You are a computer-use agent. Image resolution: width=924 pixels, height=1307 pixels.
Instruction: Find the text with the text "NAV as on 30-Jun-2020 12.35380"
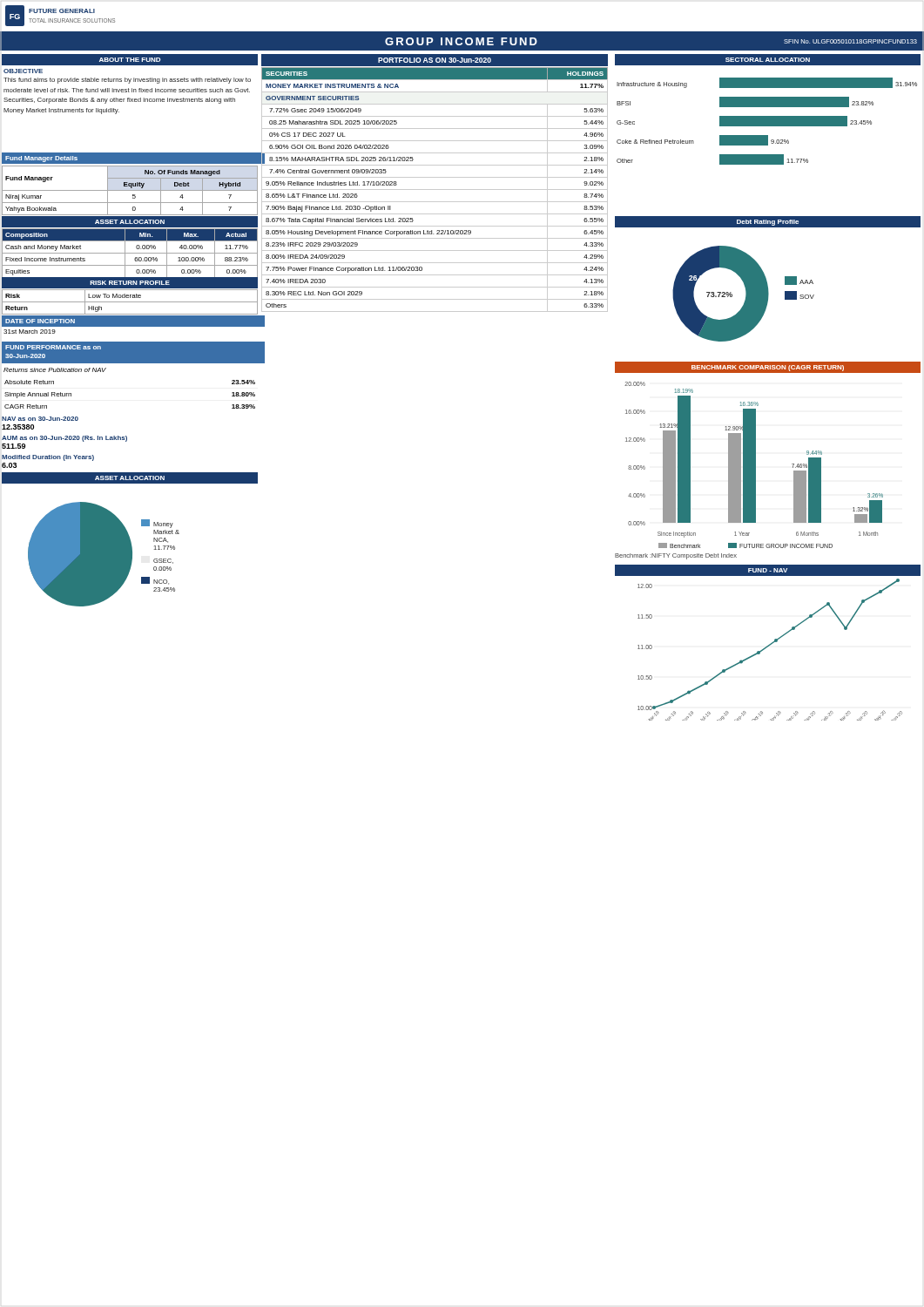click(40, 419)
